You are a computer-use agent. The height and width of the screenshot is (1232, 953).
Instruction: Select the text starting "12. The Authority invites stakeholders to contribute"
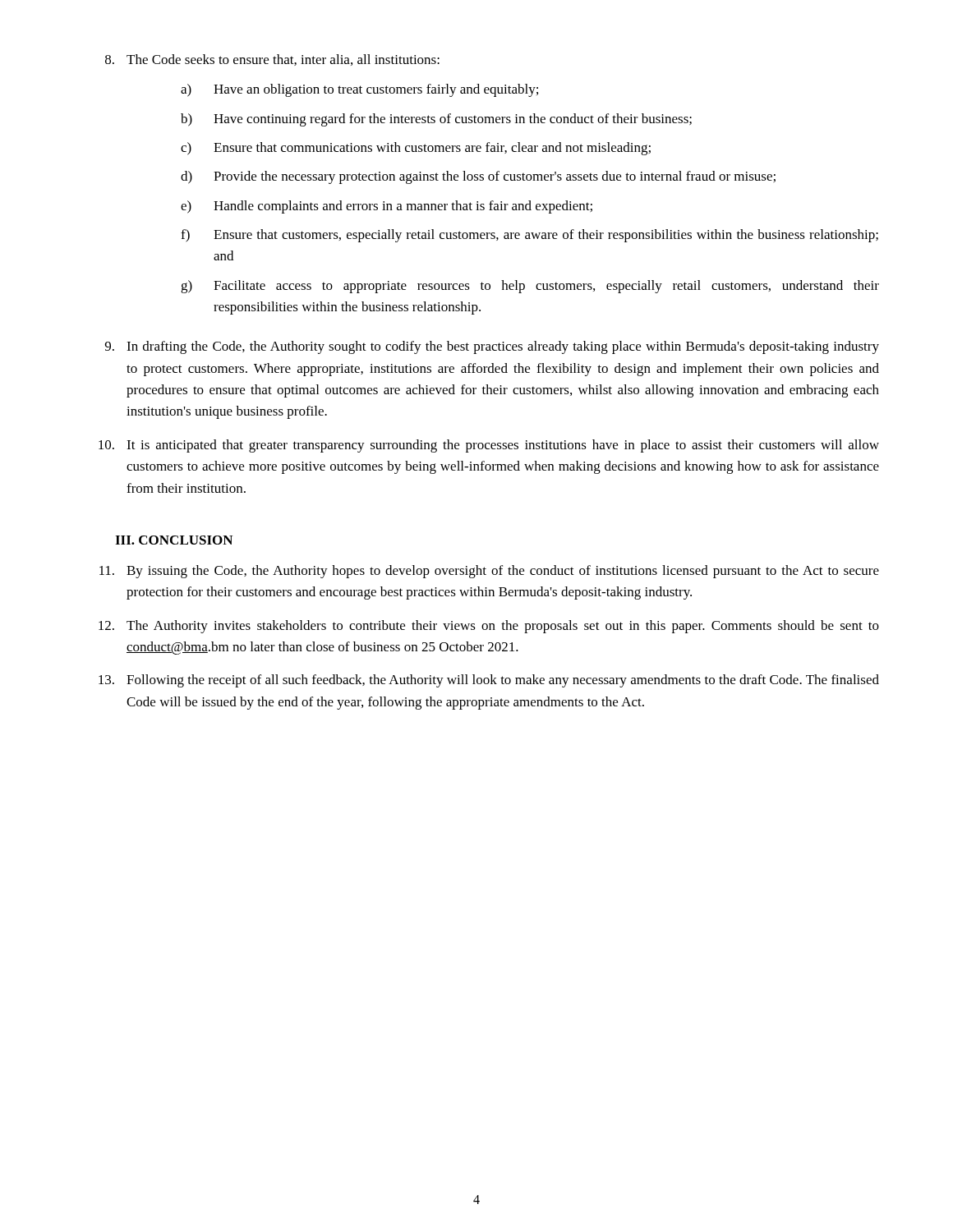click(x=476, y=638)
